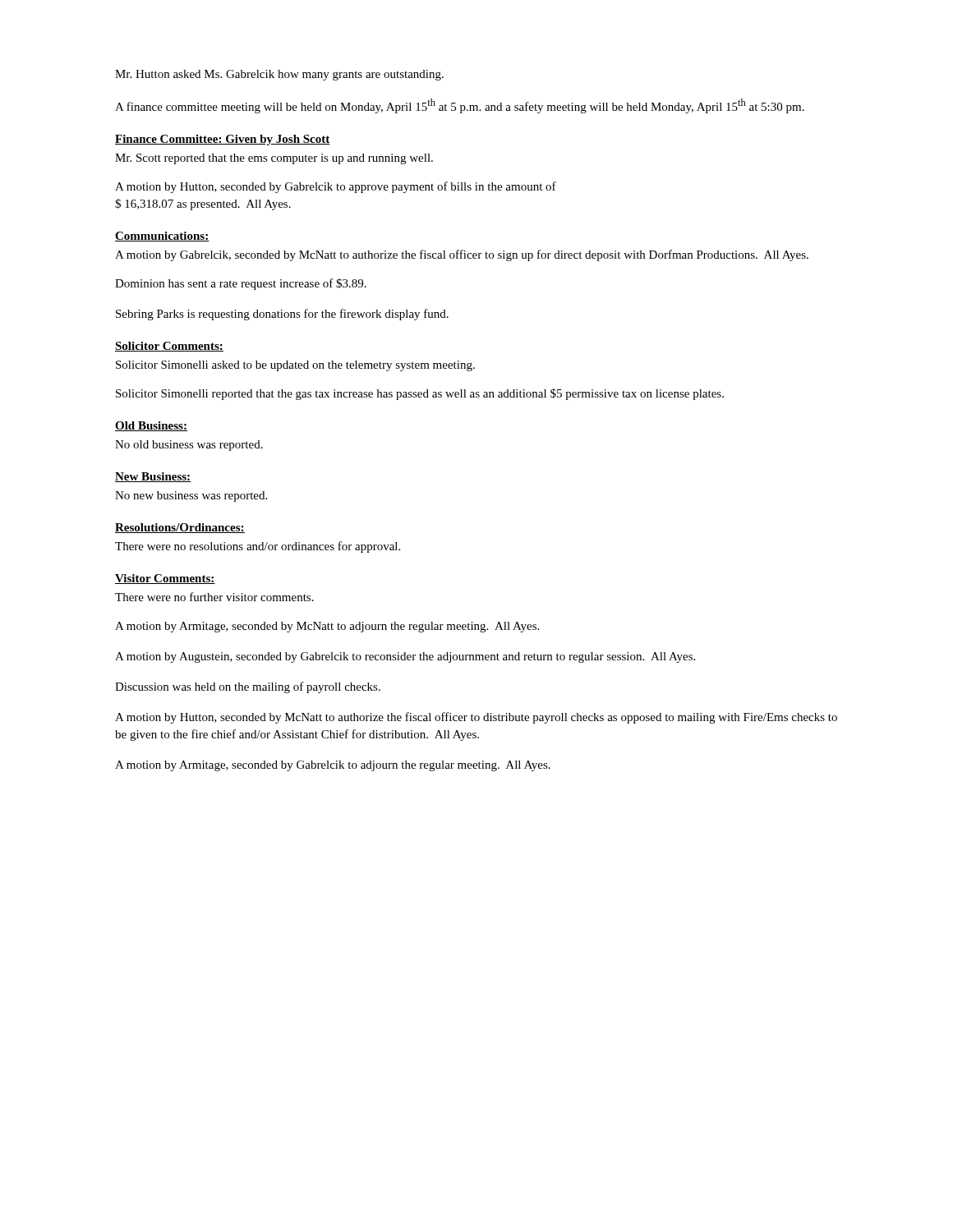The height and width of the screenshot is (1232, 953).
Task: Select the region starting "Sebring Parks is requesting donations for"
Action: coord(282,314)
